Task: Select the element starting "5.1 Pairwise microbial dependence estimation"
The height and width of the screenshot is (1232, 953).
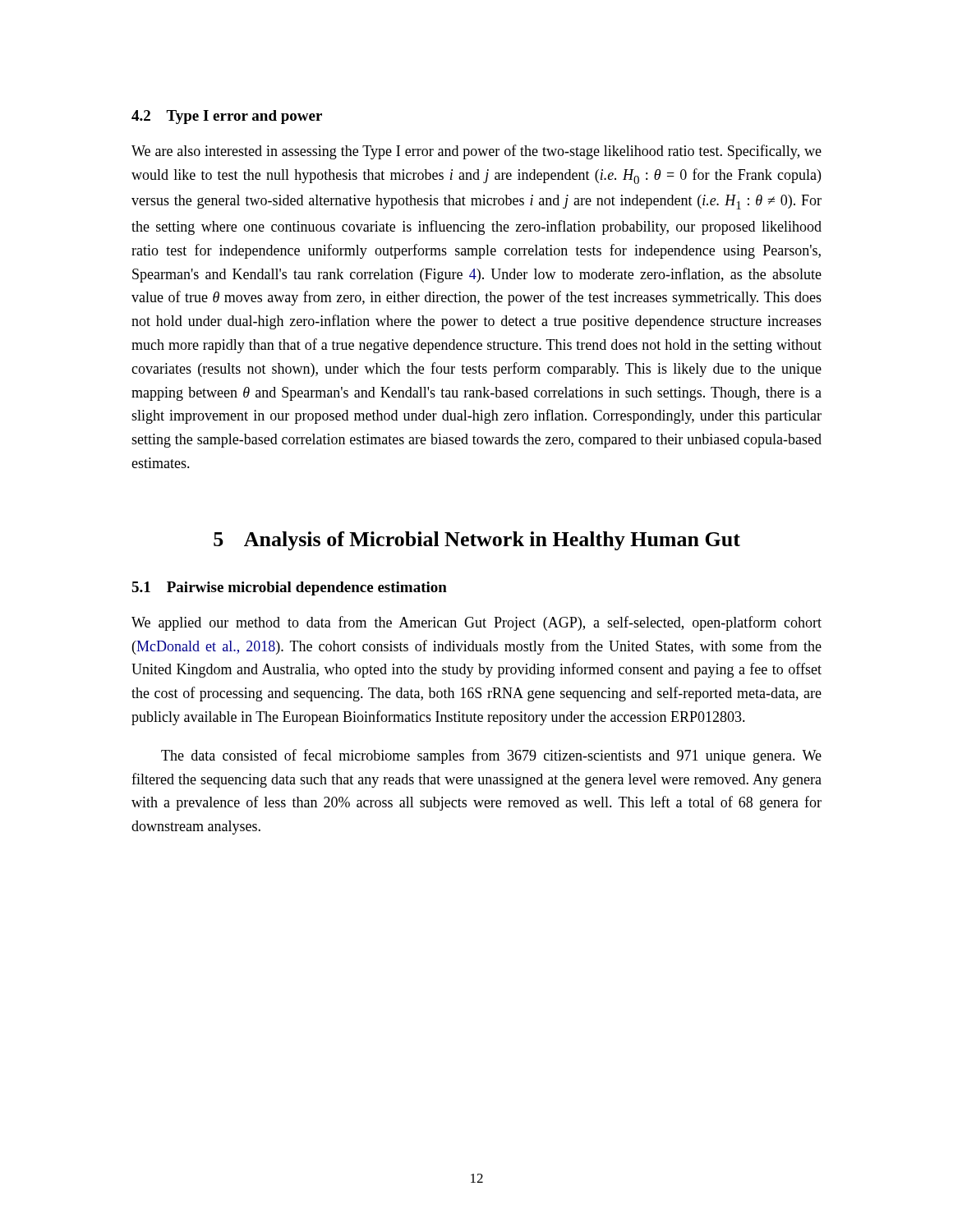Action: tap(289, 588)
